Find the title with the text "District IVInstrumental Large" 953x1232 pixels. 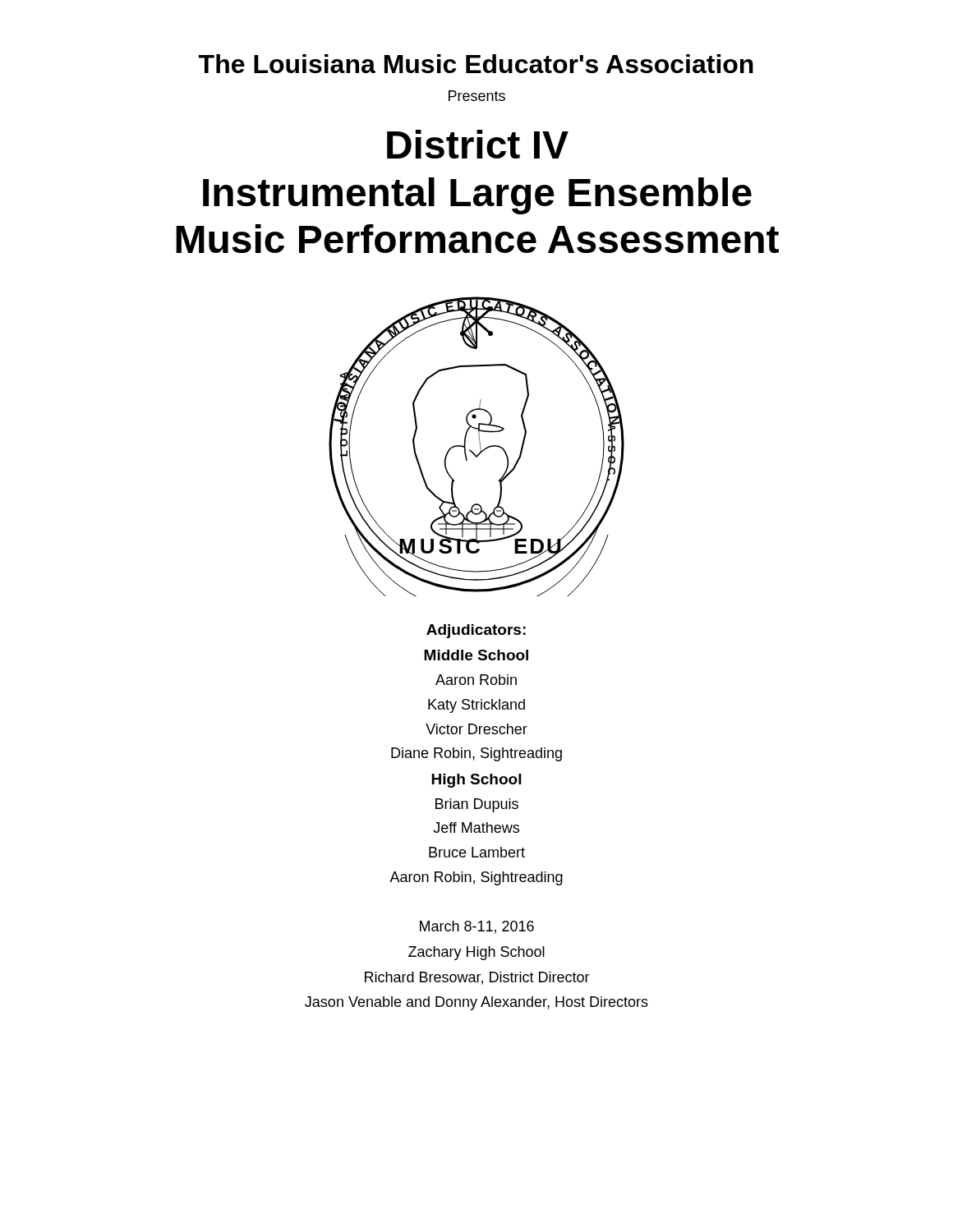[x=476, y=192]
